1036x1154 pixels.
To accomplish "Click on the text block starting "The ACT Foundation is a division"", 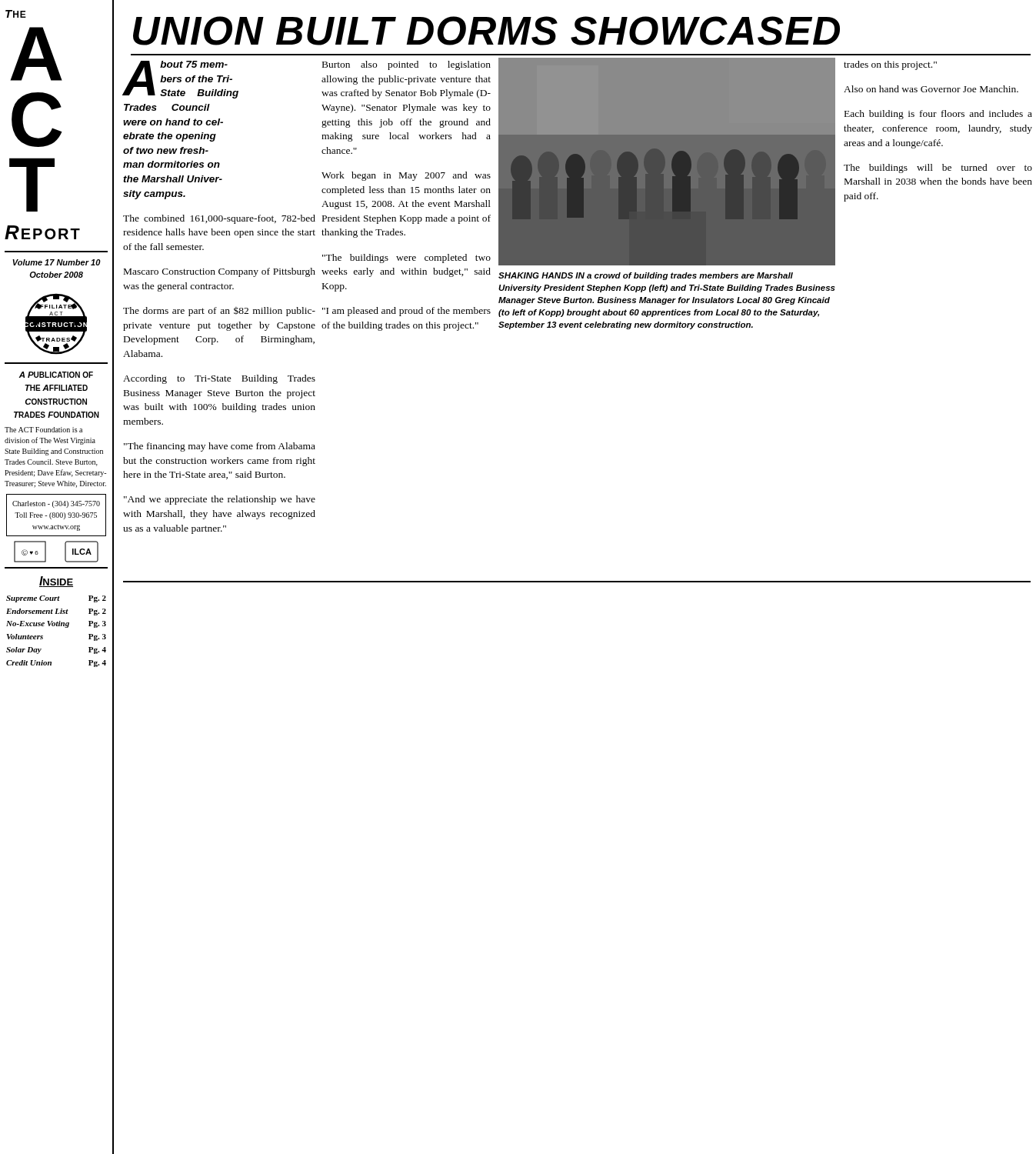I will point(56,457).
